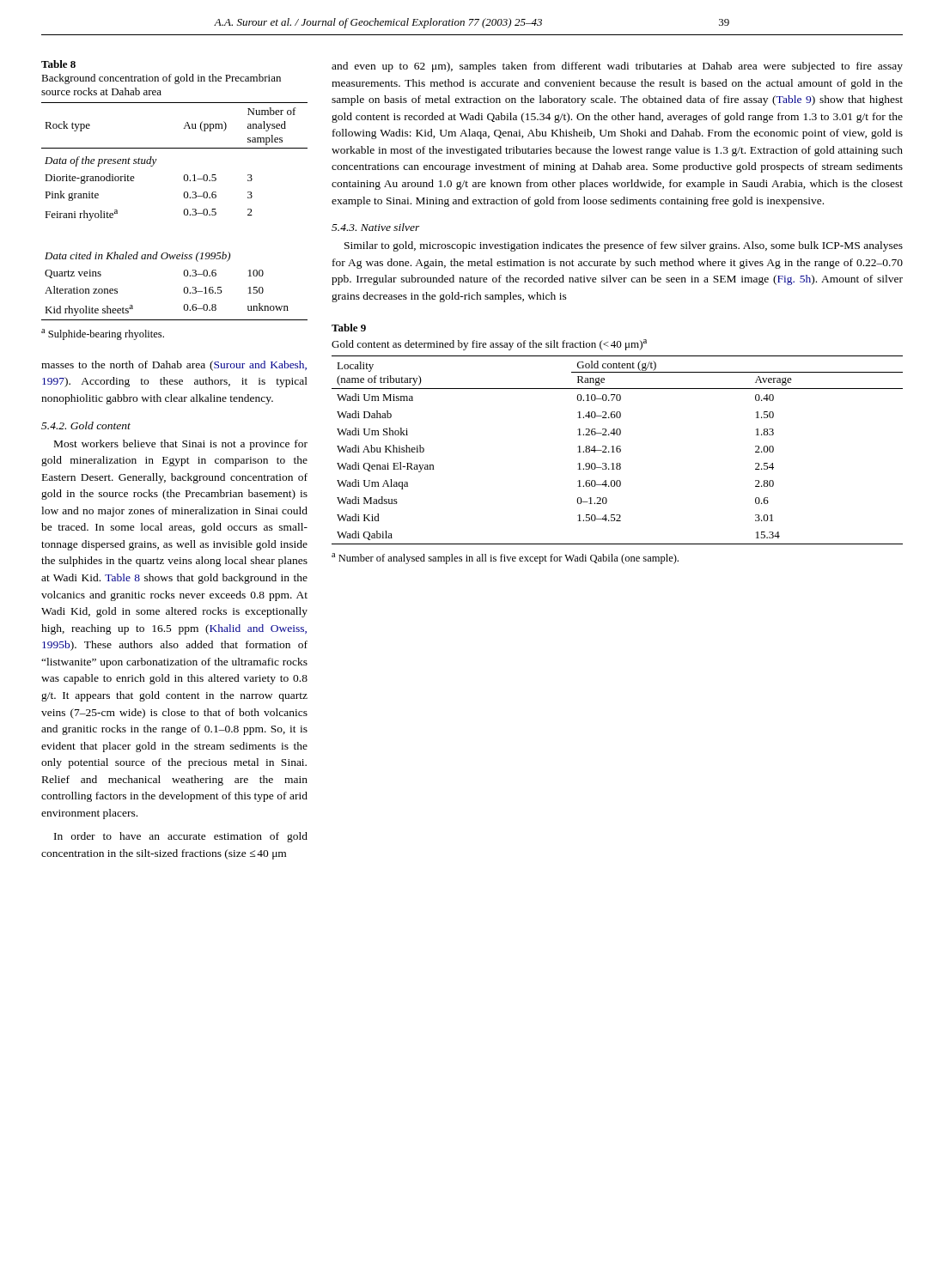Locate the footnote with the text "a Number of analysed samples in all"

pyautogui.click(x=505, y=557)
